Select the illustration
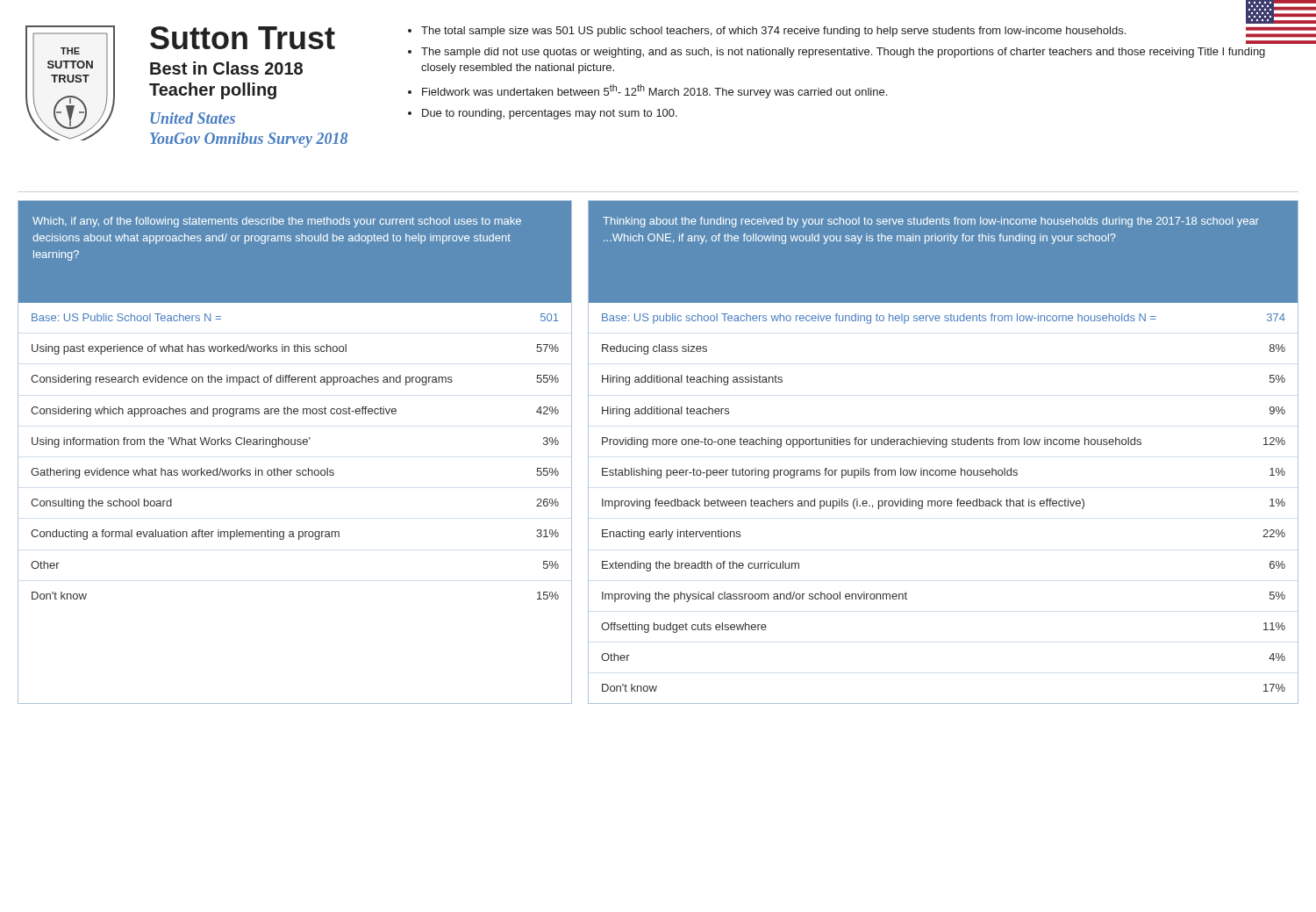 1281,23
